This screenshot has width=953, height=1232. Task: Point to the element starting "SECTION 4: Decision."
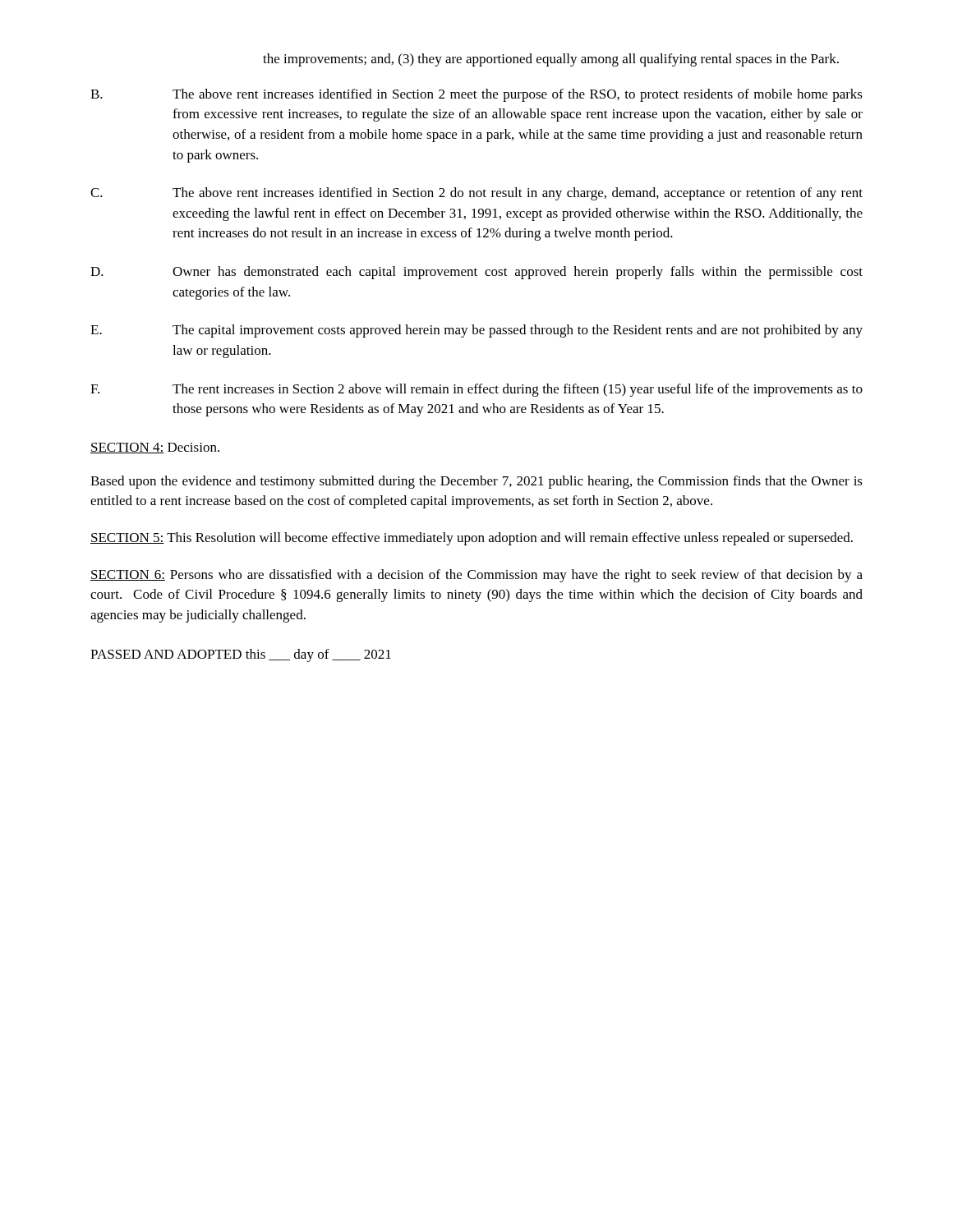[x=155, y=447]
